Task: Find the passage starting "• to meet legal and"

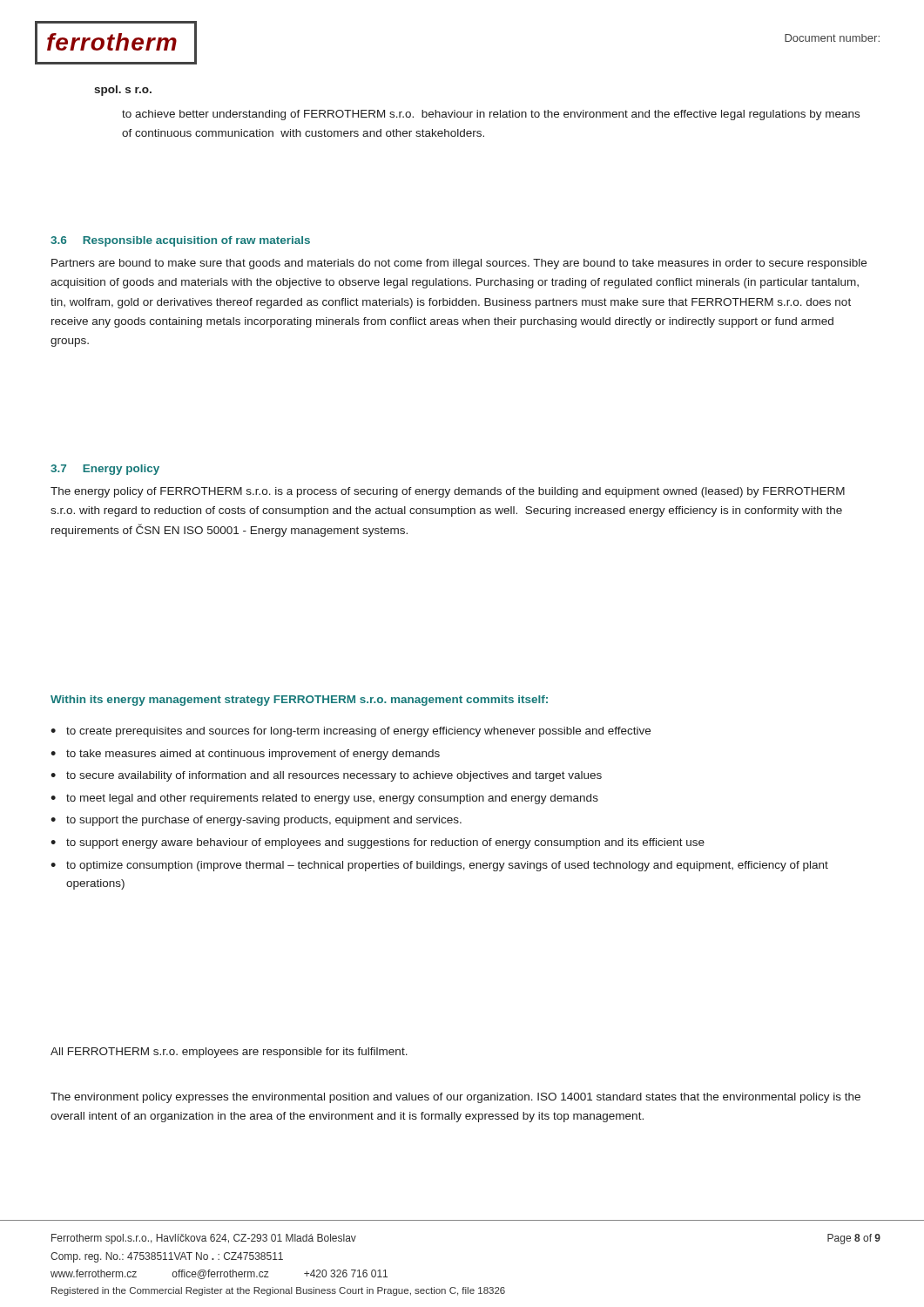Action: pyautogui.click(x=324, y=798)
